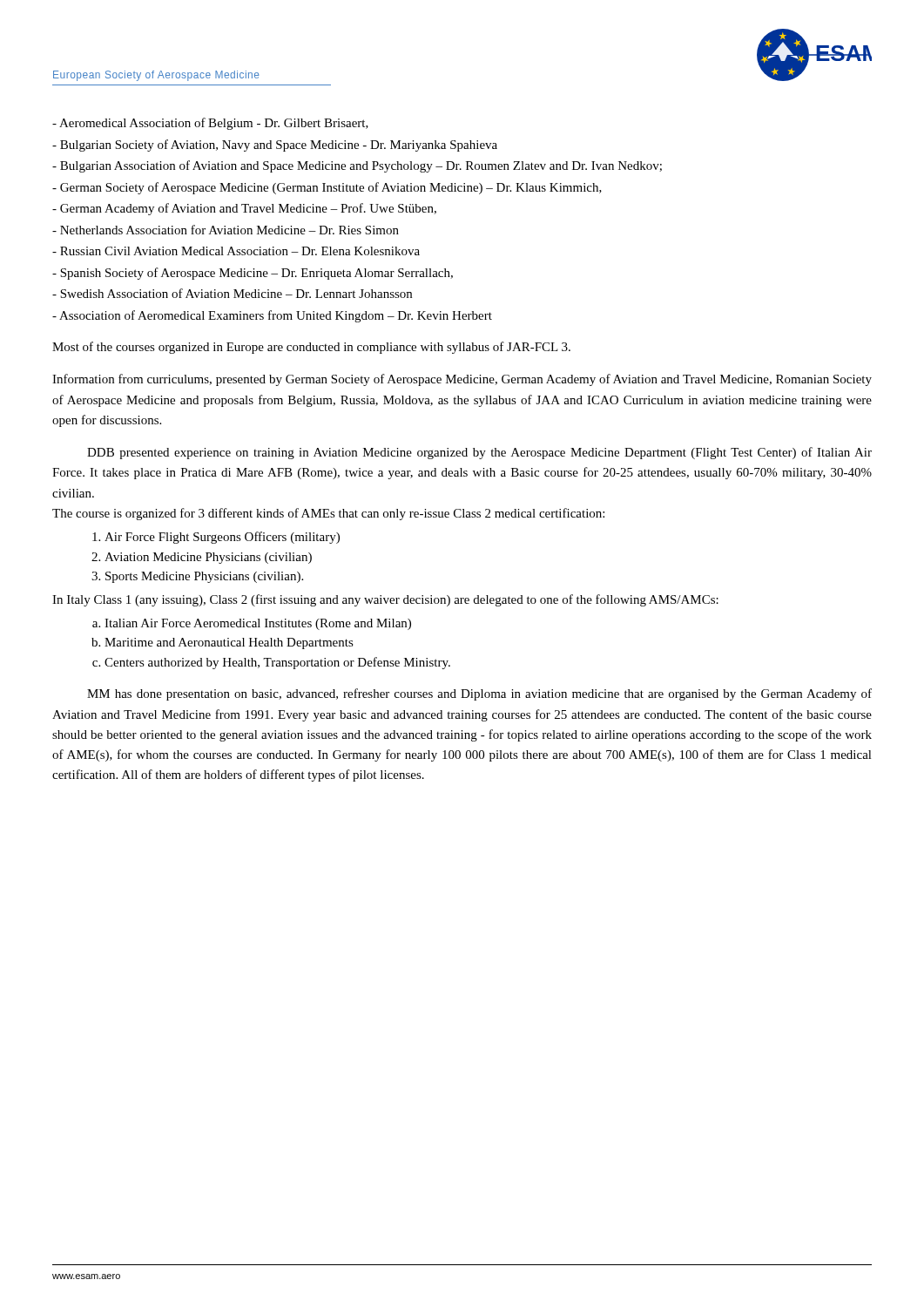The image size is (924, 1307).
Task: Locate the list item that reads "Netherlands Association for"
Action: (x=226, y=230)
